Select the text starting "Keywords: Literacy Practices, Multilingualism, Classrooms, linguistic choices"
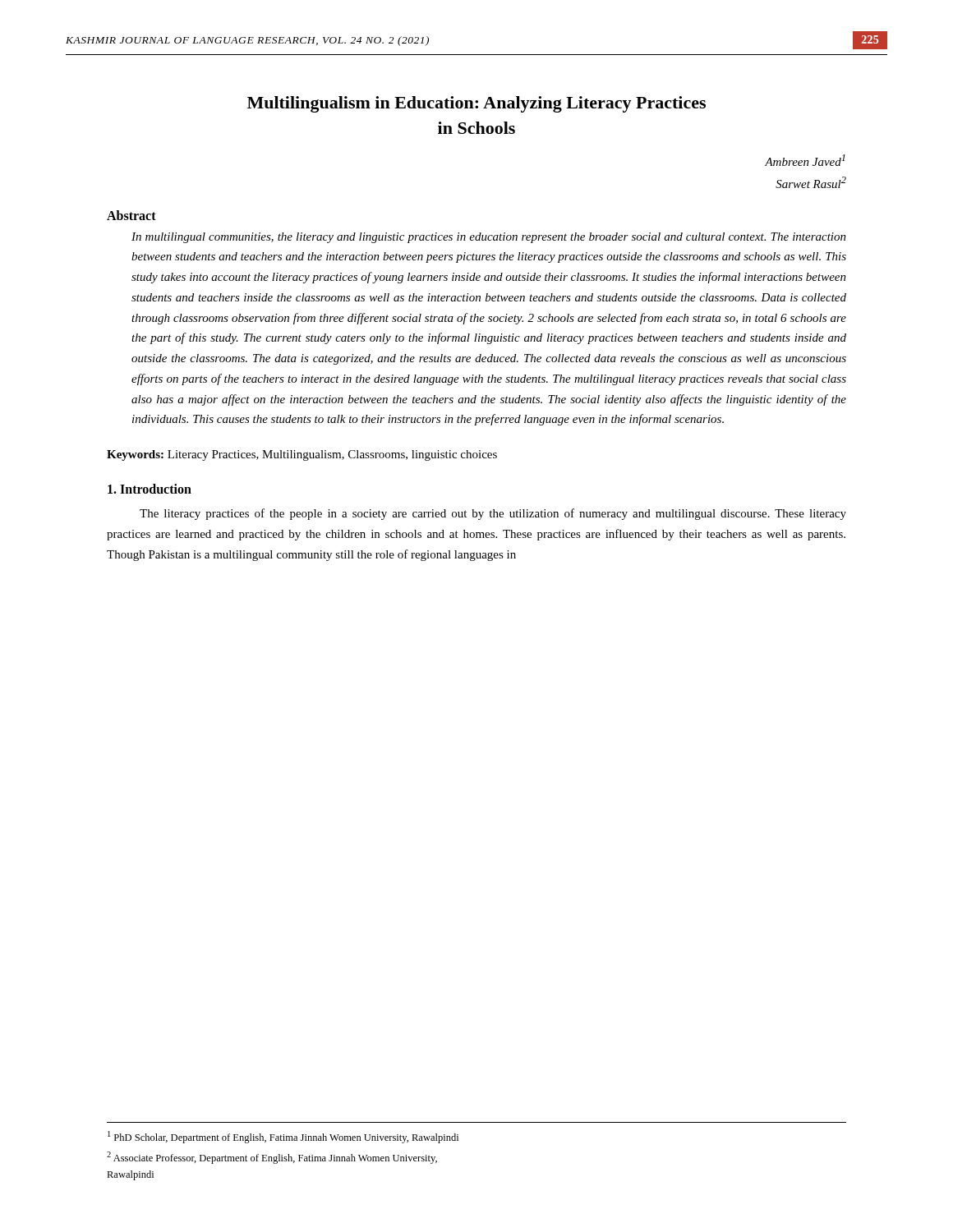Screen dimensions: 1232x953 (302, 454)
